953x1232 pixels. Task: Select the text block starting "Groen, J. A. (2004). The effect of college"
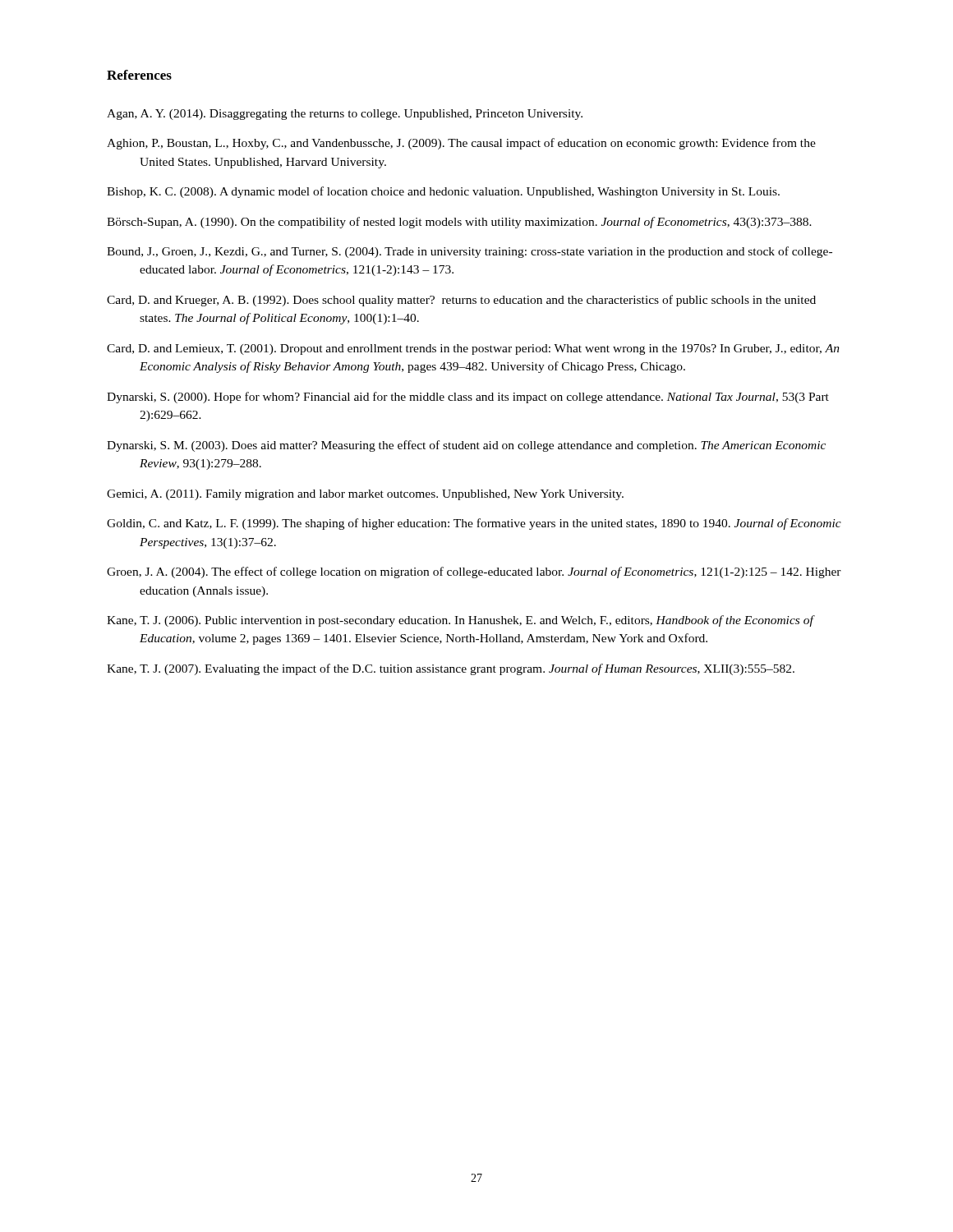click(x=474, y=581)
